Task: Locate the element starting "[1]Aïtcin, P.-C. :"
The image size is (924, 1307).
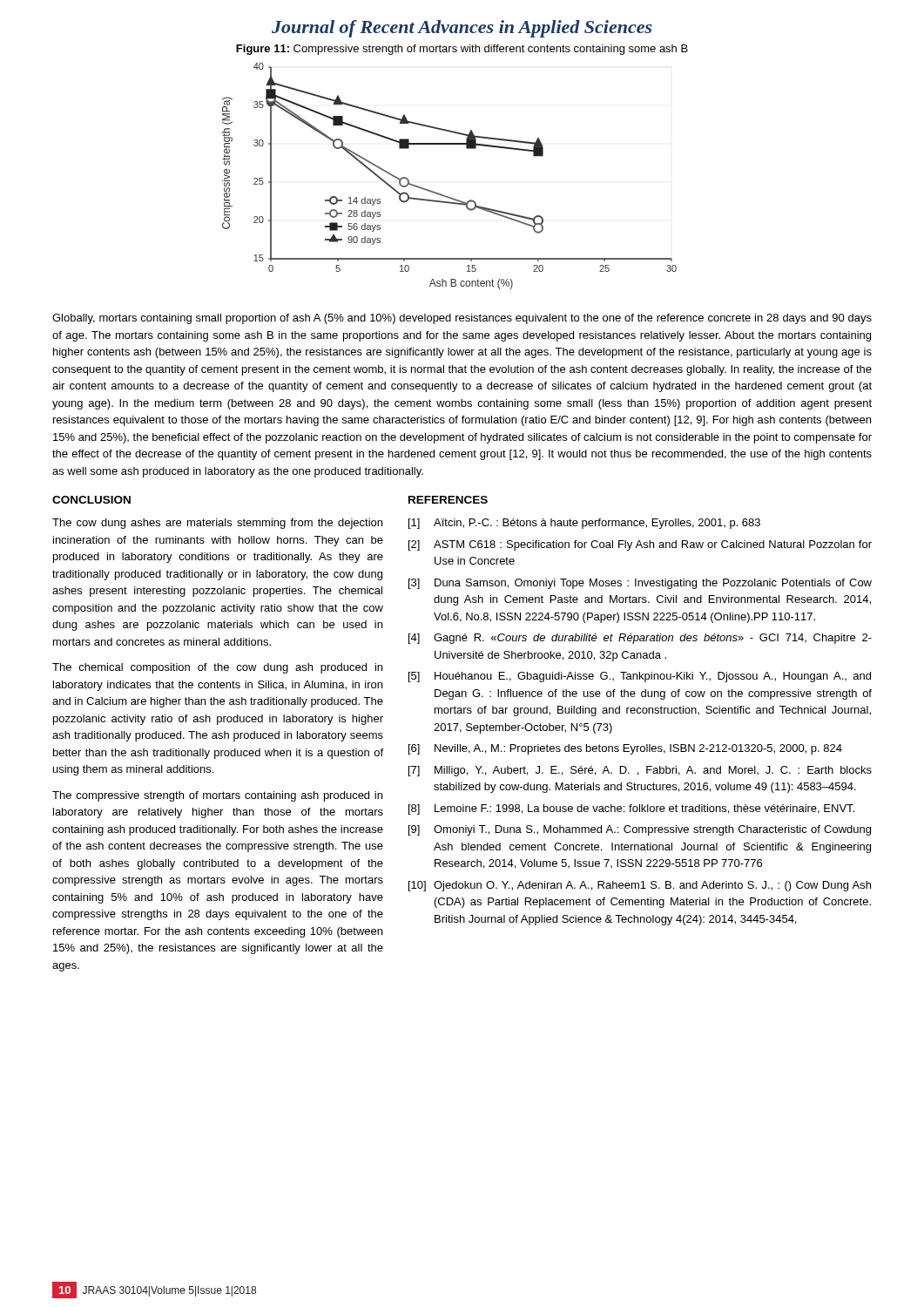Action: coord(584,523)
